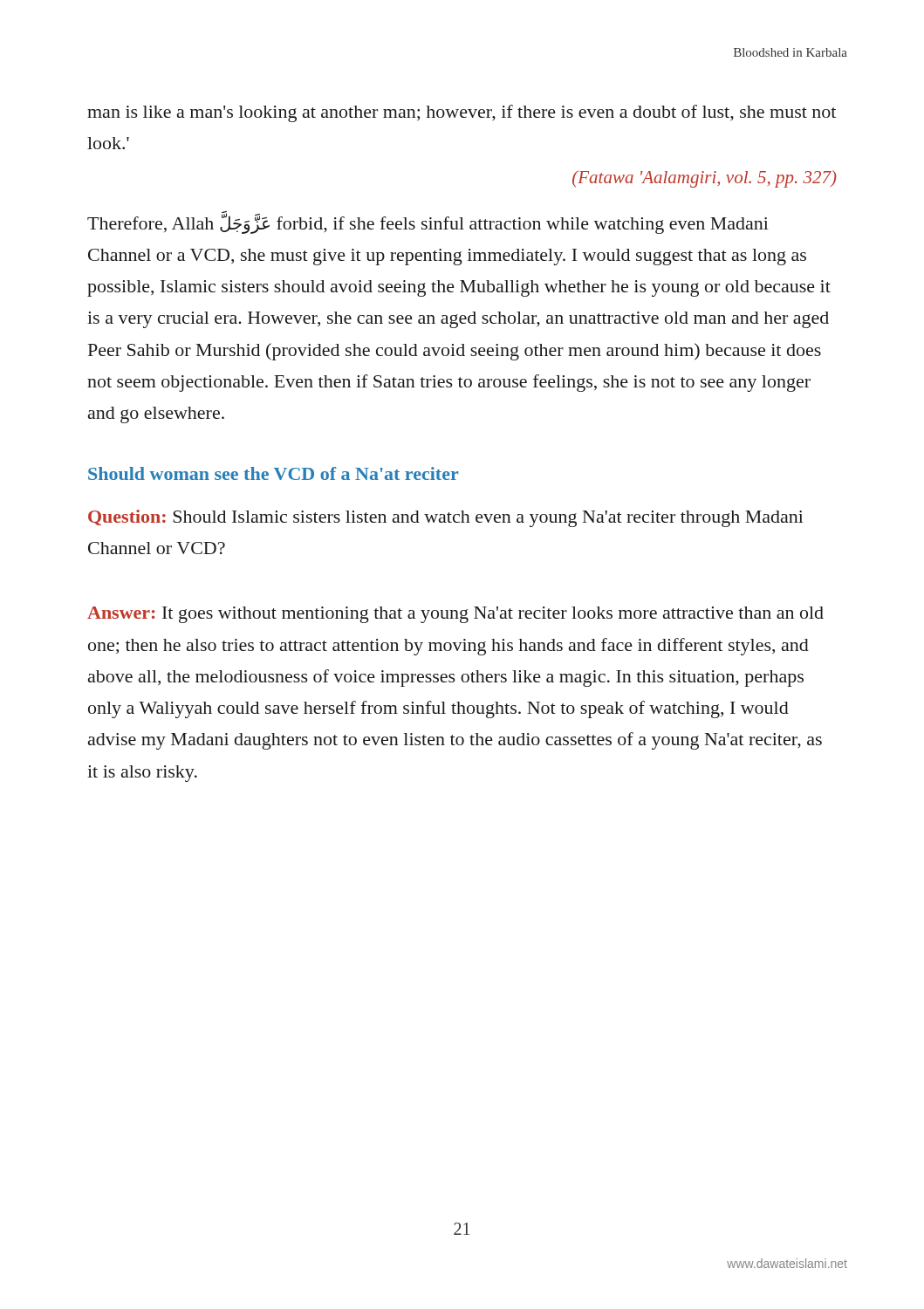The width and height of the screenshot is (924, 1309).
Task: Where is the passage that starts "man is like a man's looking at another"?
Action: [x=462, y=127]
